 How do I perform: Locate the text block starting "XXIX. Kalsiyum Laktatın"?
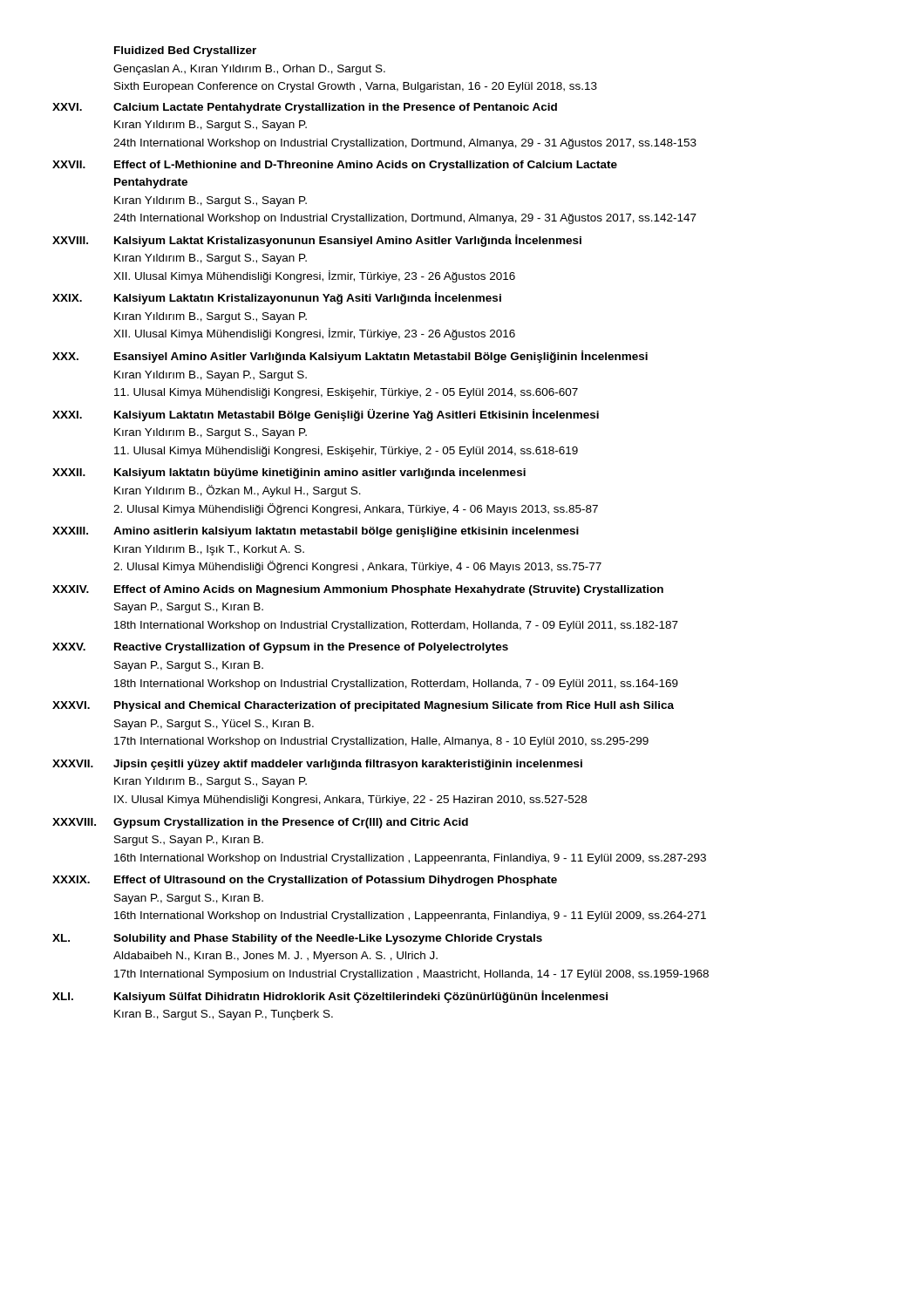point(277,298)
